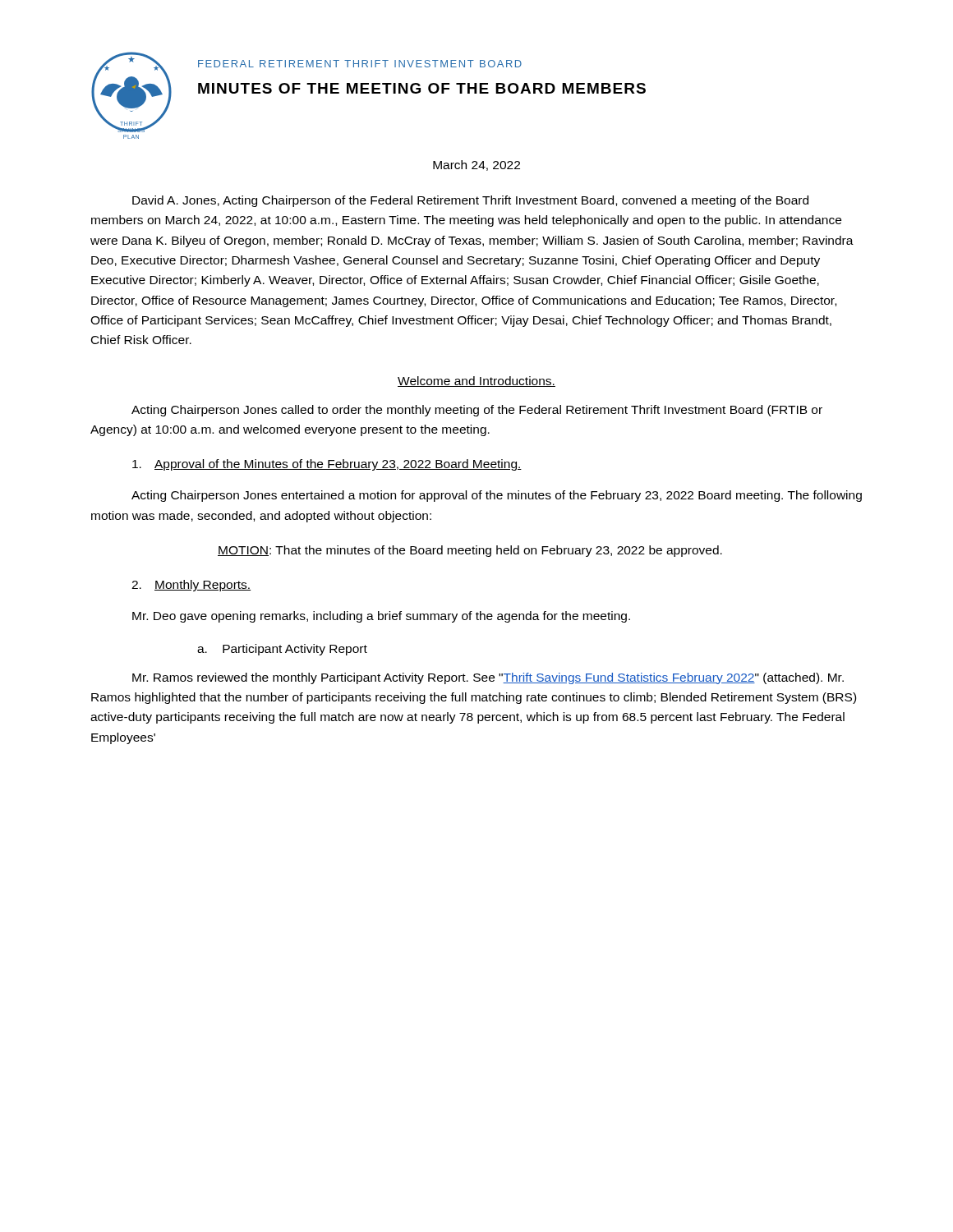
Task: Locate the region starting "Mr. Deo gave opening remarks, including a brief"
Action: pyautogui.click(x=381, y=616)
